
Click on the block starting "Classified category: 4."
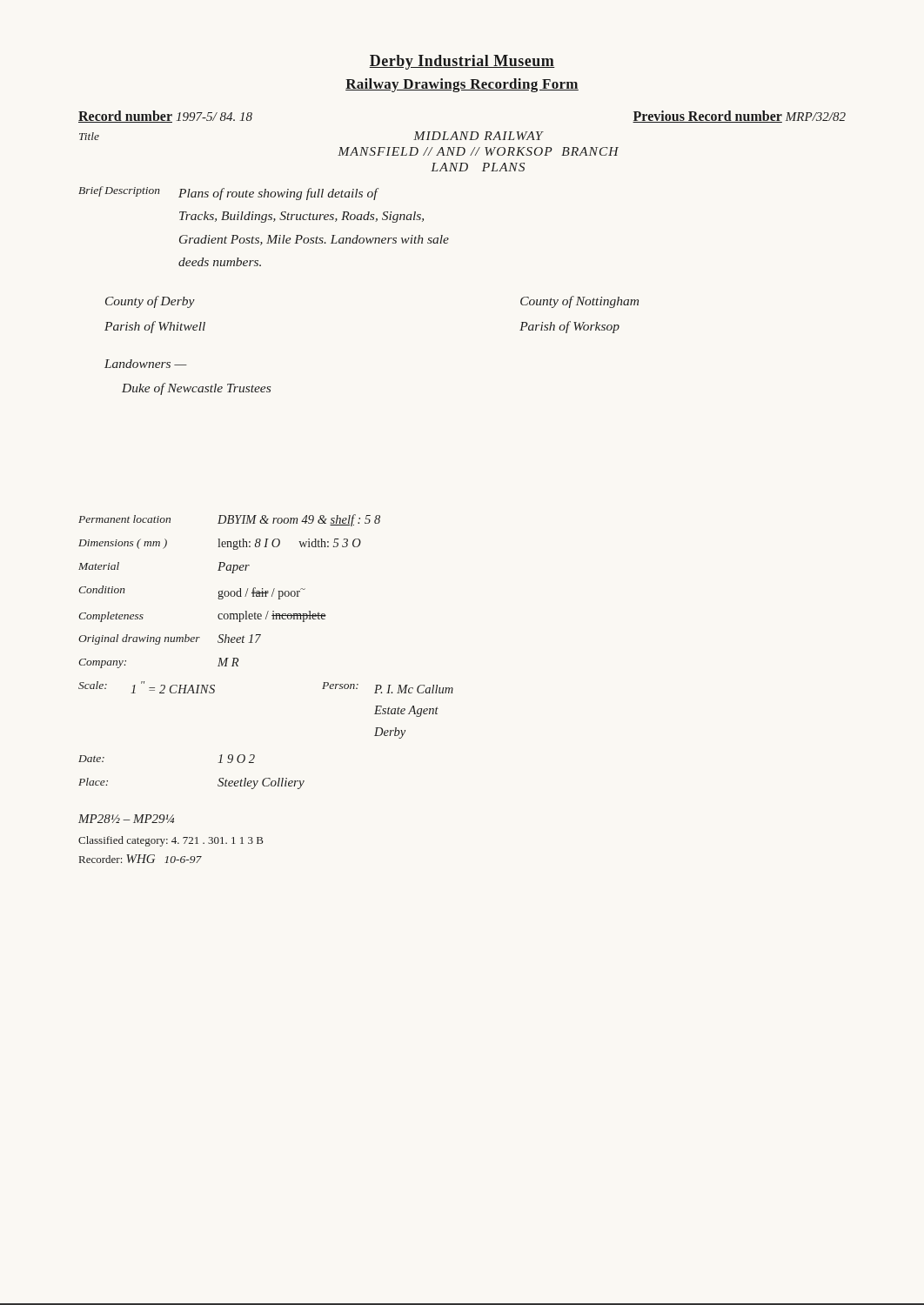point(171,840)
